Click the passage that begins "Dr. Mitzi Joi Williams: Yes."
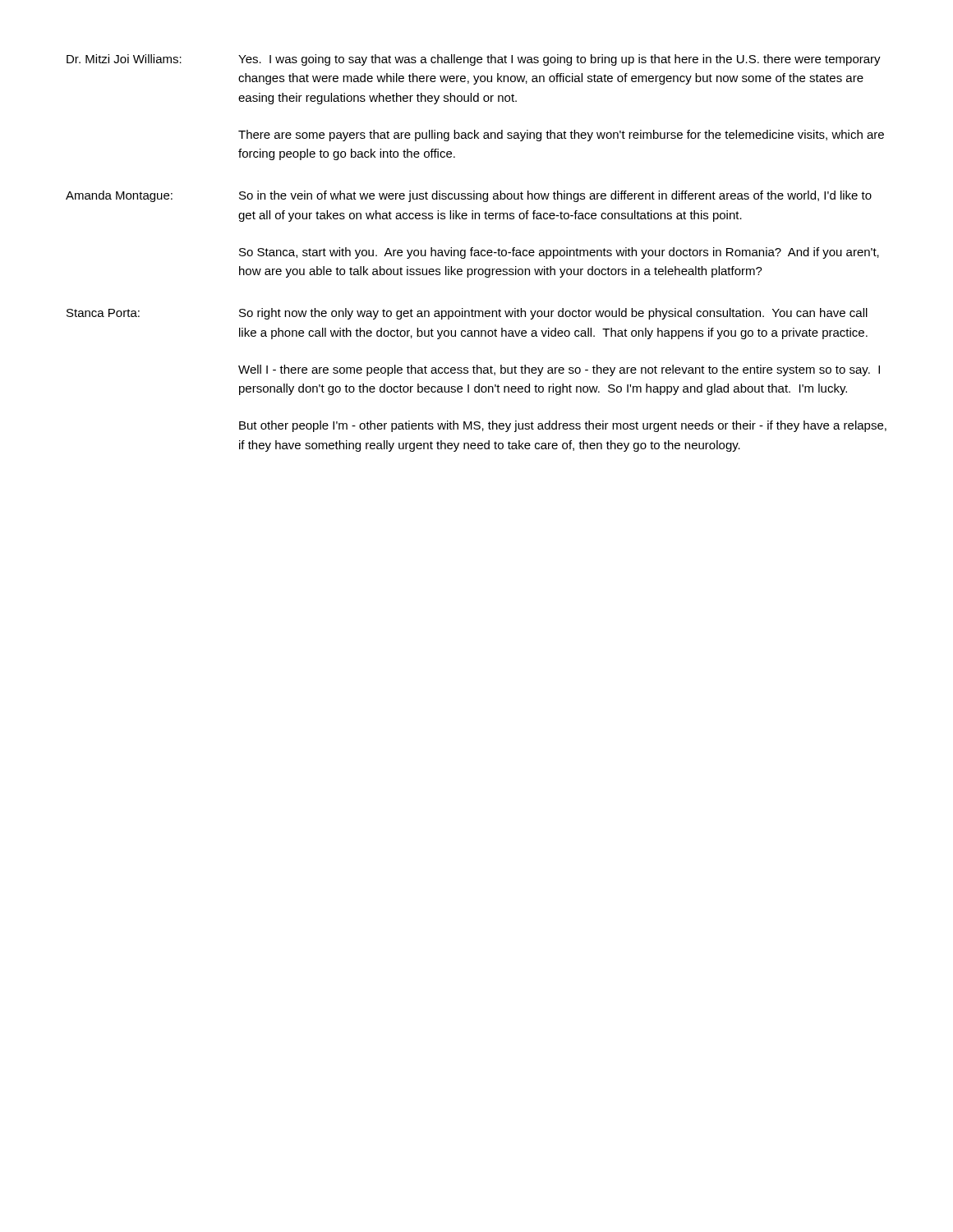This screenshot has width=953, height=1232. [476, 106]
